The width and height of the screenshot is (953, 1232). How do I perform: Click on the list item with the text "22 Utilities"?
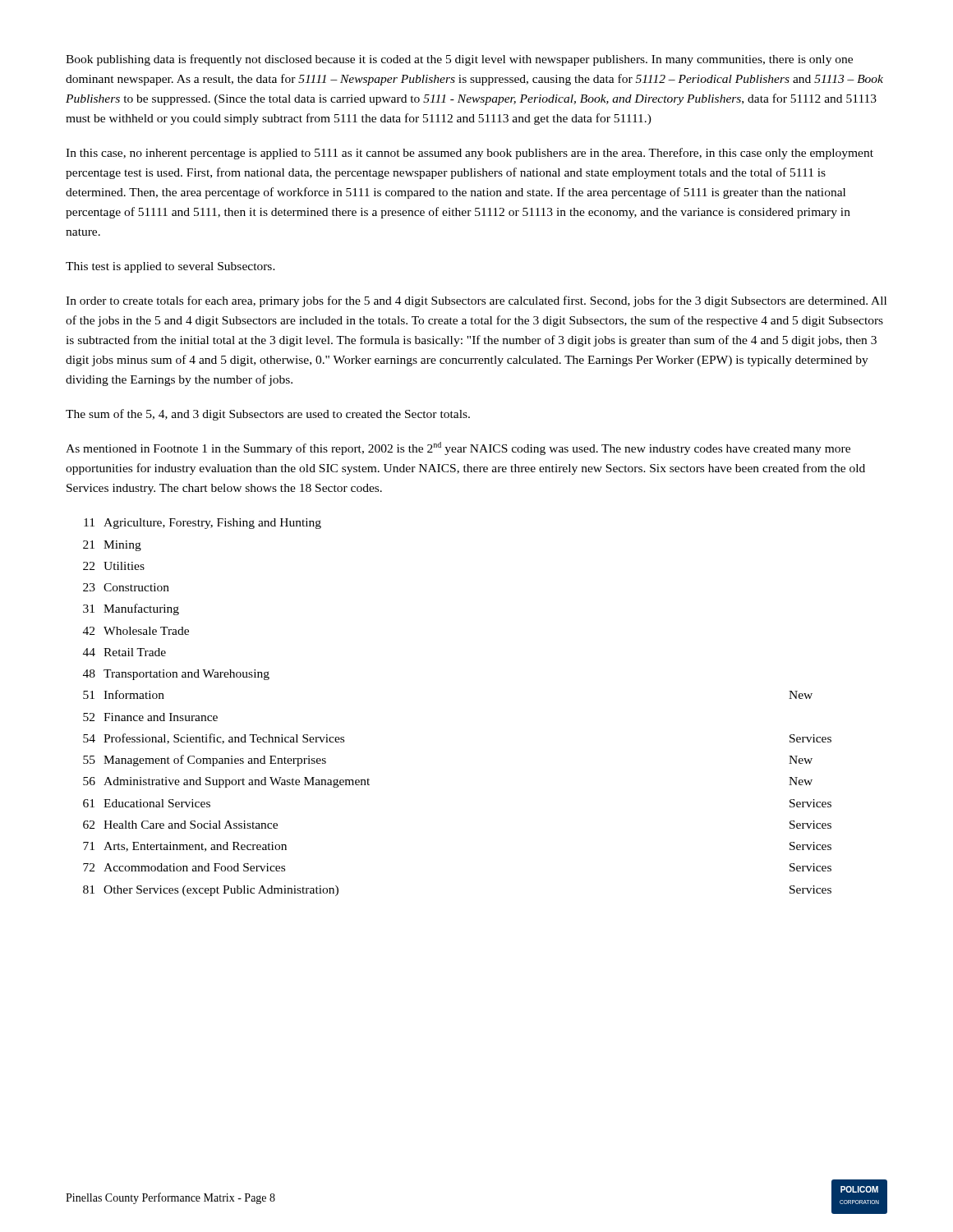(x=114, y=566)
